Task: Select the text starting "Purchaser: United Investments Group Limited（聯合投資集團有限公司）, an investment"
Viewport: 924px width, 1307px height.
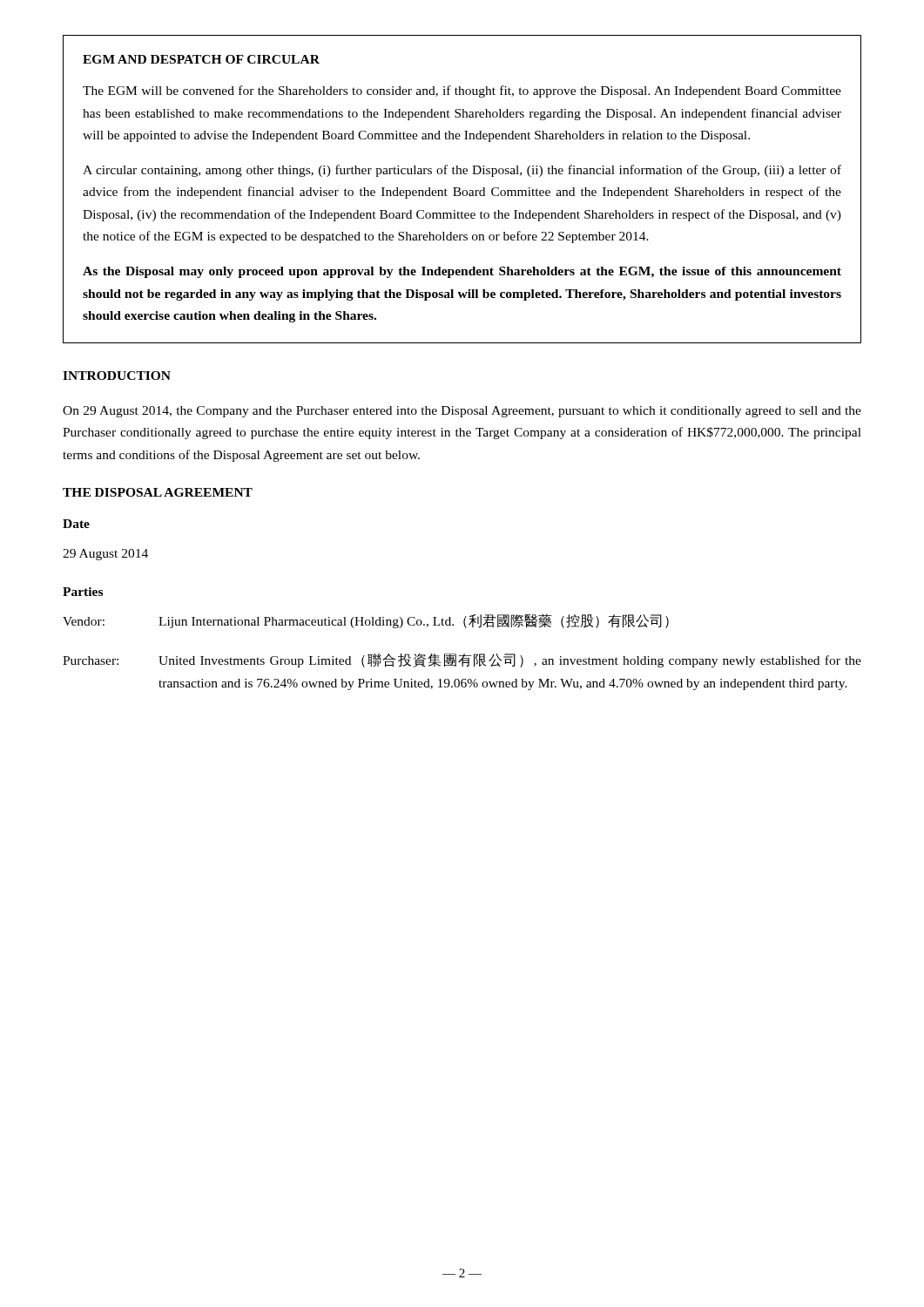Action: pyautogui.click(x=462, y=672)
